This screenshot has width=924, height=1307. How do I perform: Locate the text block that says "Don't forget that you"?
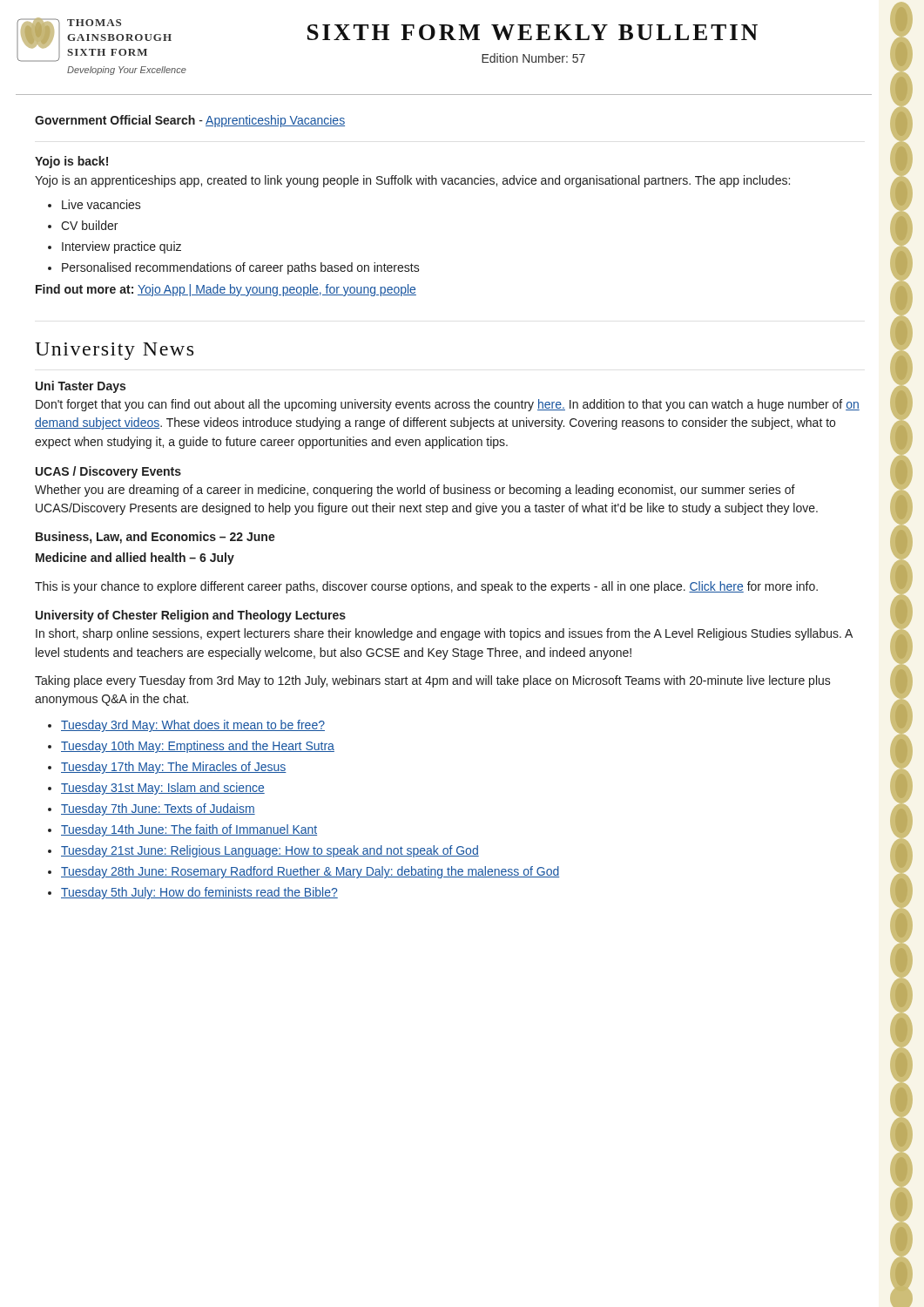pyautogui.click(x=447, y=423)
